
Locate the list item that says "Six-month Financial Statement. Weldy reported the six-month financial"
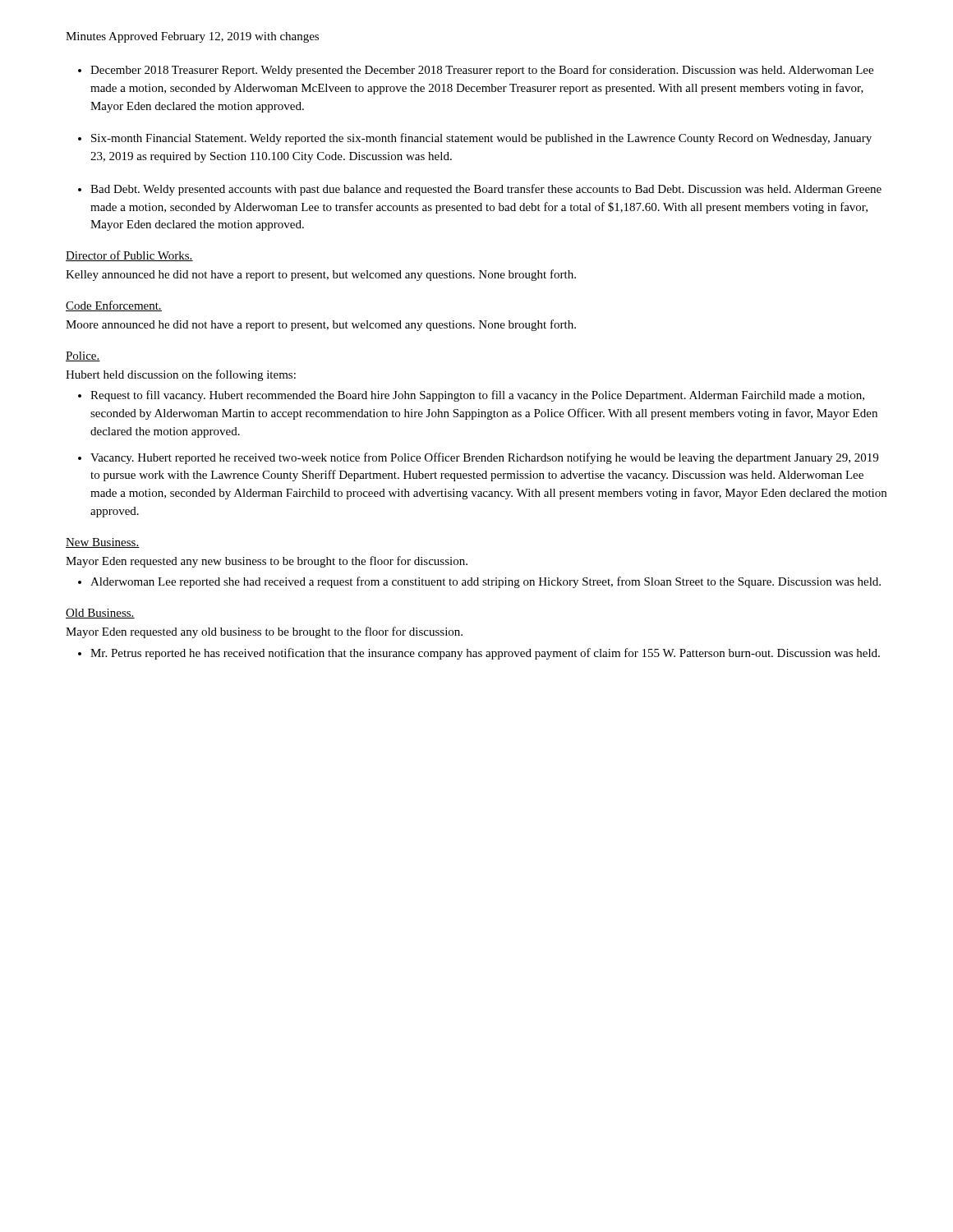[x=476, y=151]
